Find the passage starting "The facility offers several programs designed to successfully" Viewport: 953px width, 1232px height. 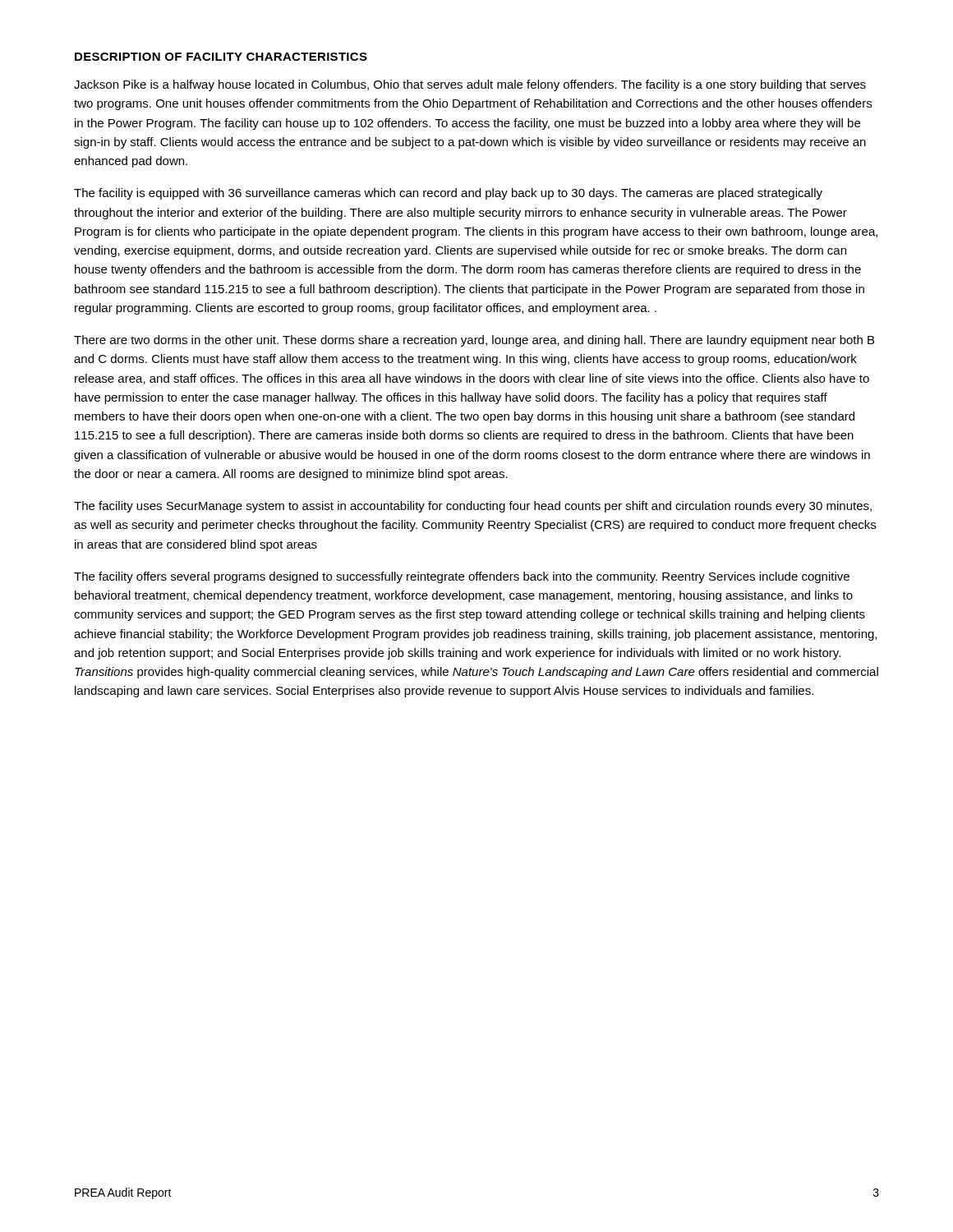click(476, 633)
